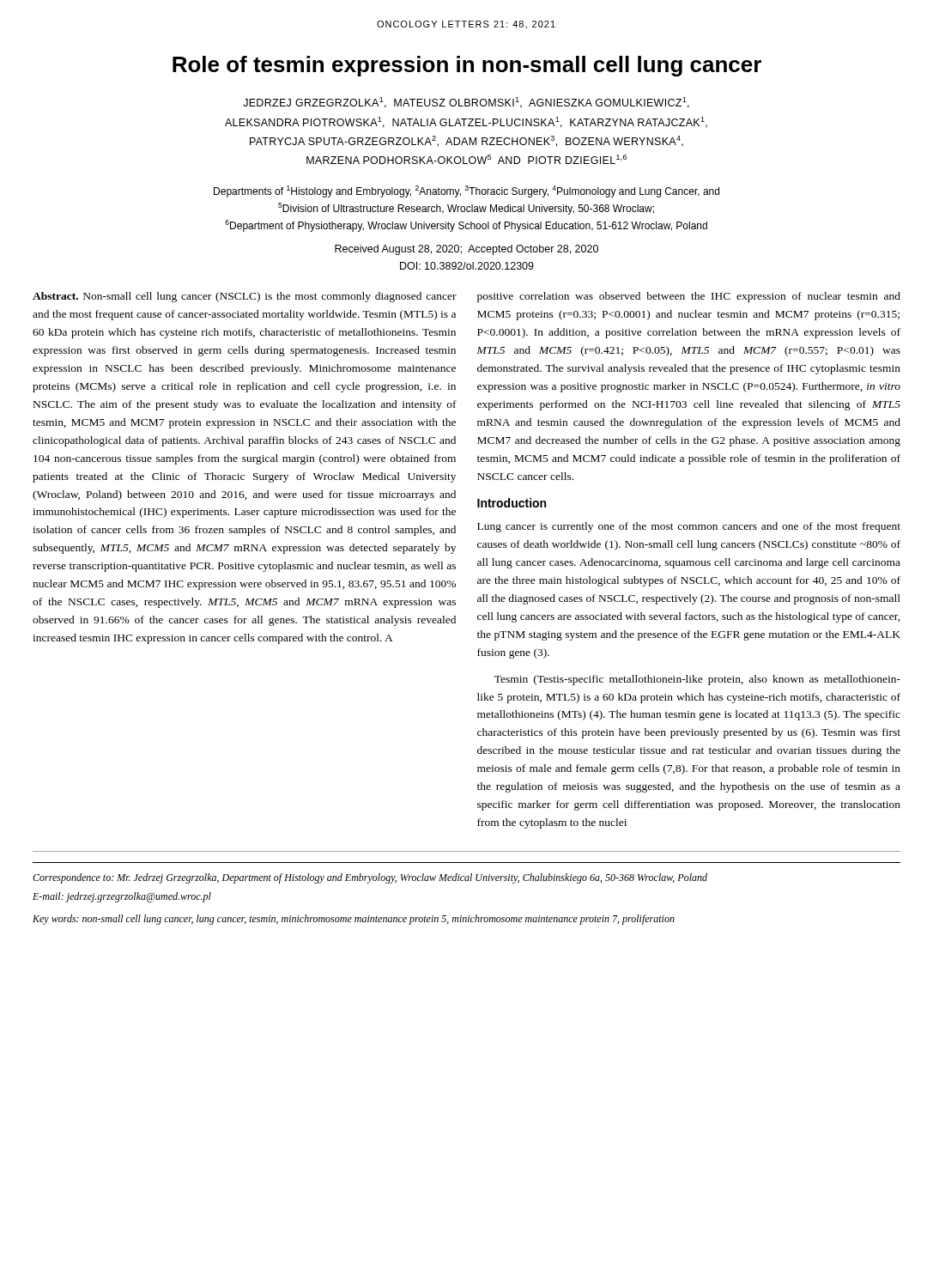The width and height of the screenshot is (933, 1288).
Task: Point to the element starting "Received August 28,"
Action: tap(466, 249)
